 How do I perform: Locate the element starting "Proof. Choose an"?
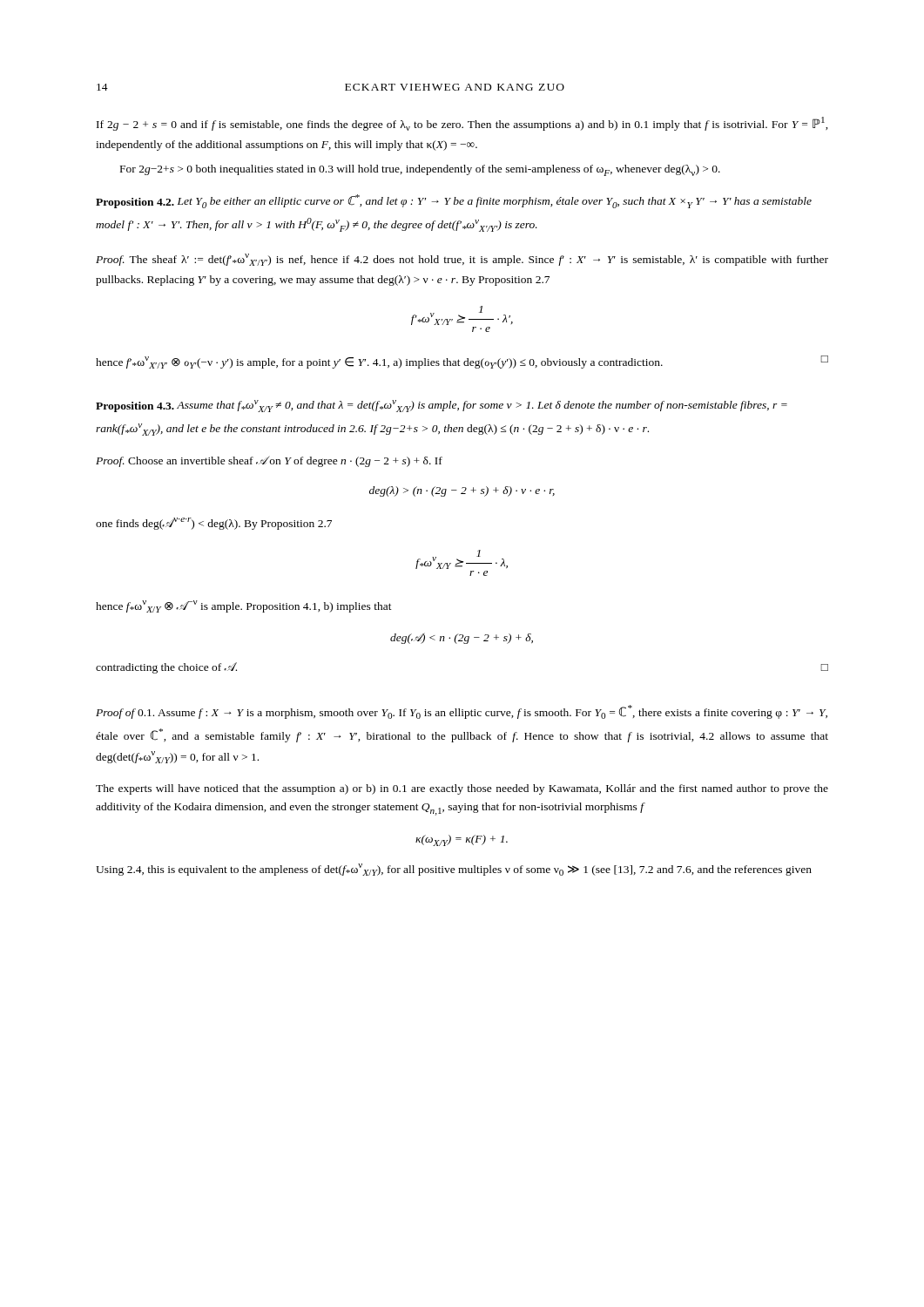pos(269,461)
